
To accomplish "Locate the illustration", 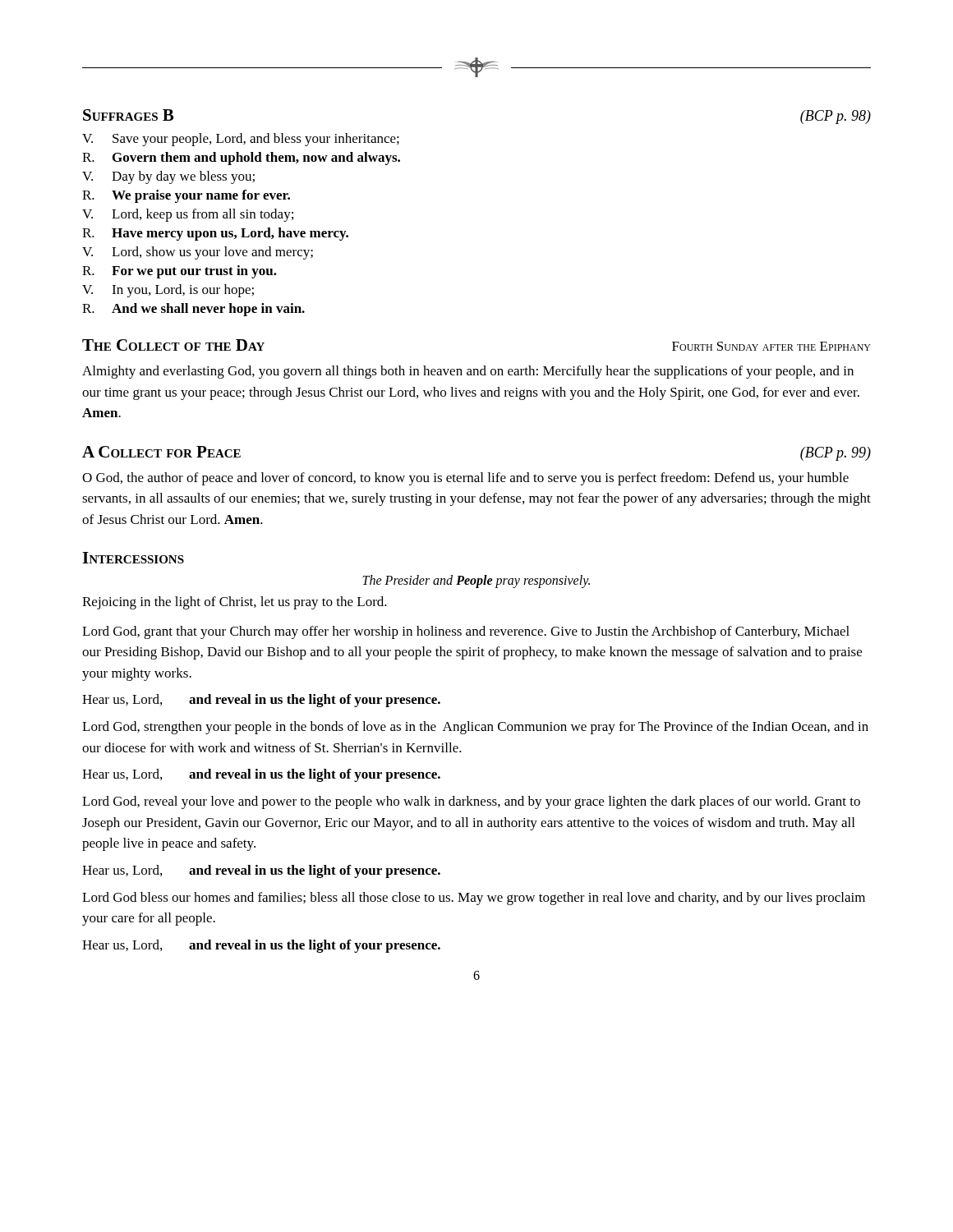I will click(x=476, y=67).
